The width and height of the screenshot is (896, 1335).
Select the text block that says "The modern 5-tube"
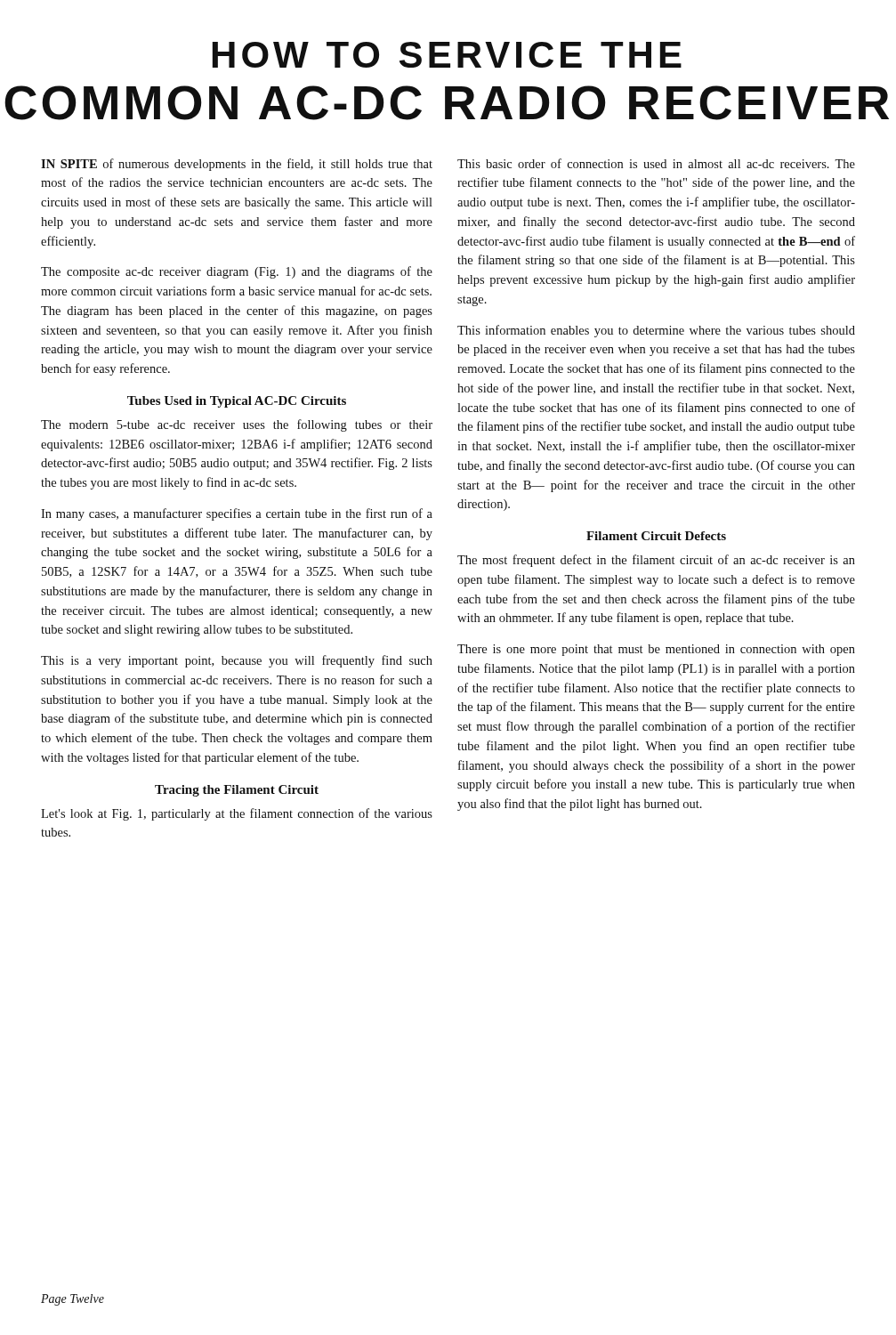(237, 453)
